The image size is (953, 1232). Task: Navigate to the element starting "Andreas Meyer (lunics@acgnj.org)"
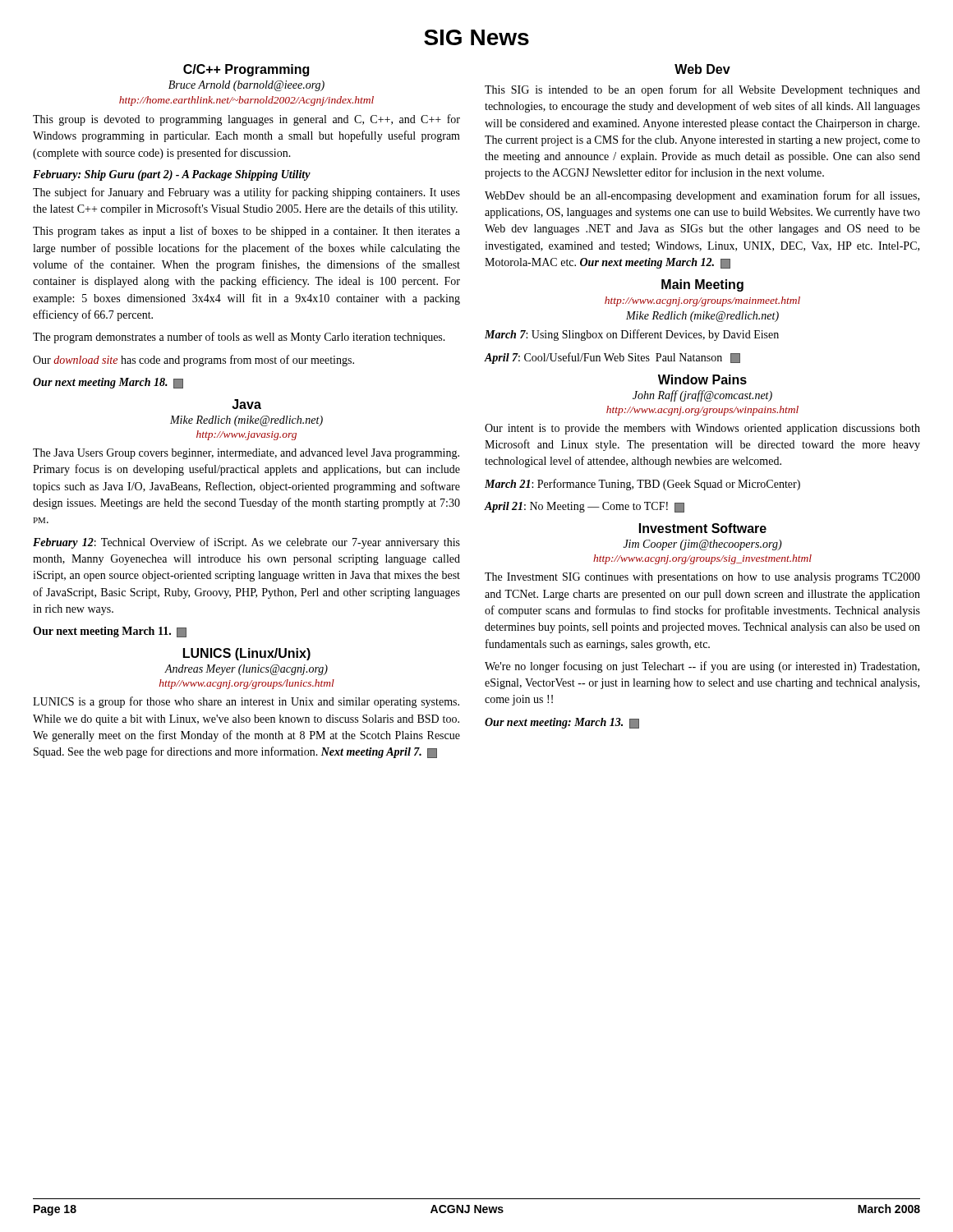pos(246,669)
